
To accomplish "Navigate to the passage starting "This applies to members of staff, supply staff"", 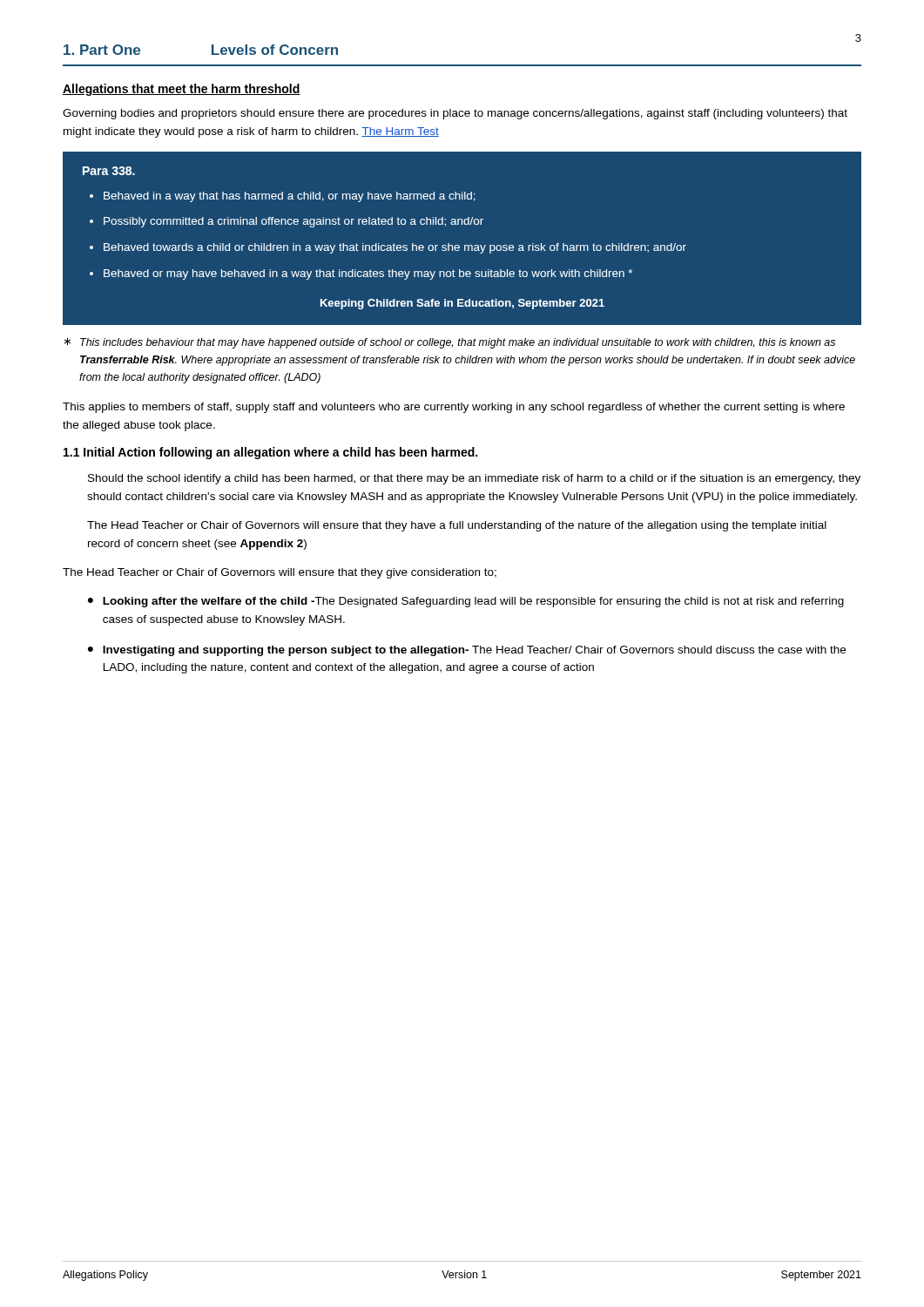I will 454,416.
